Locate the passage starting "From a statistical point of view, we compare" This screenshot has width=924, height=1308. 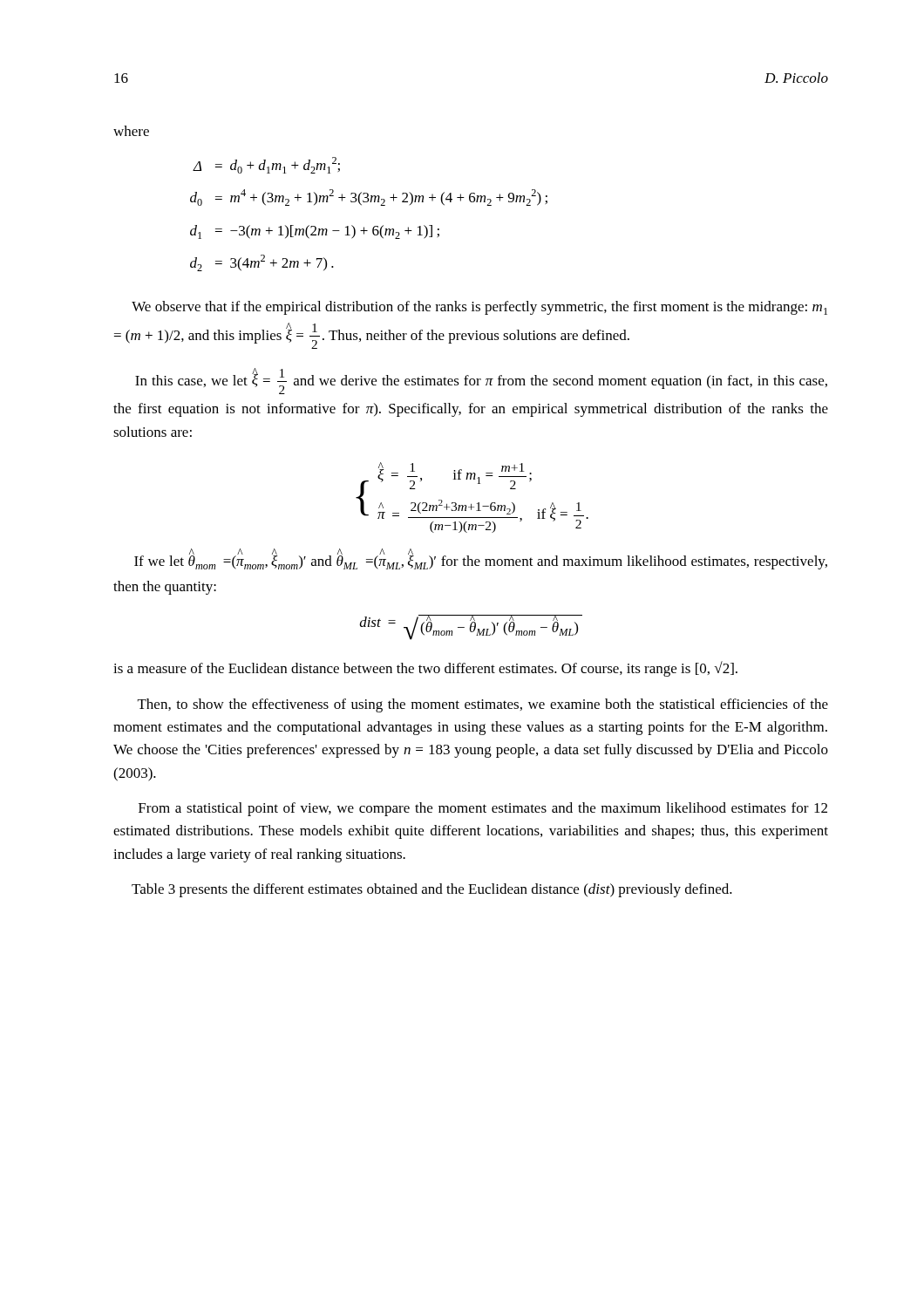click(471, 831)
